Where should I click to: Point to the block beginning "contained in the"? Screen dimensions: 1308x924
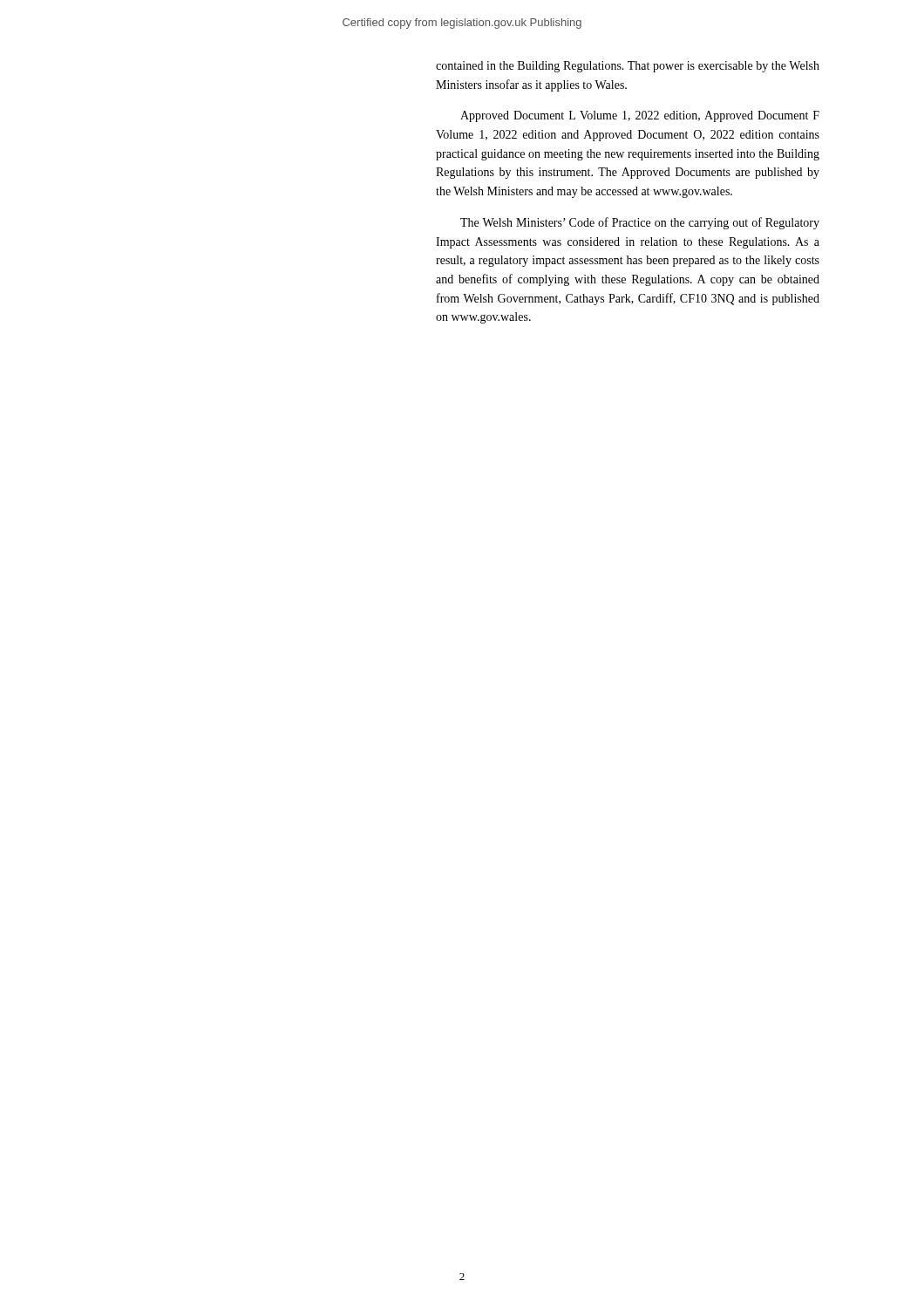(628, 76)
